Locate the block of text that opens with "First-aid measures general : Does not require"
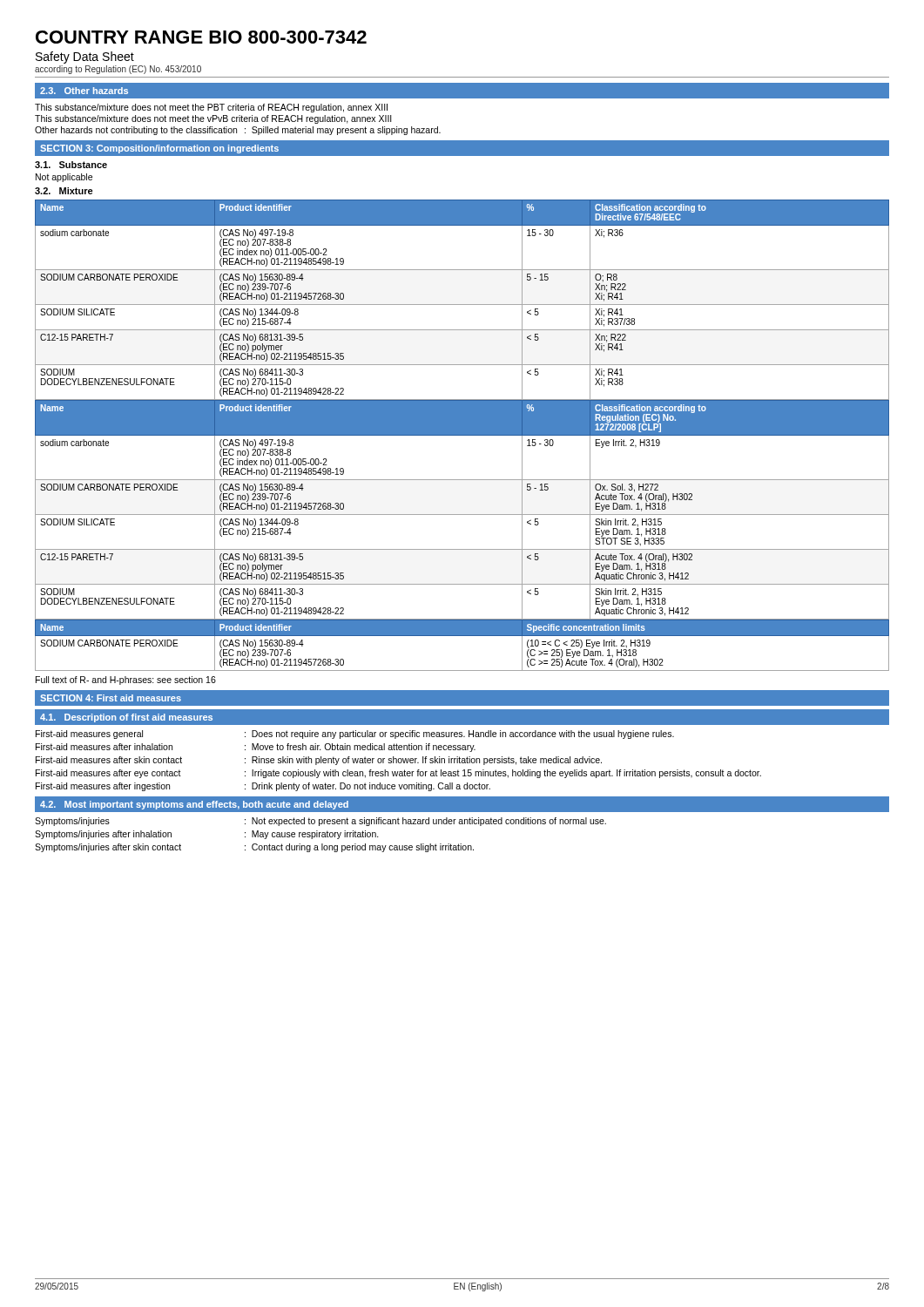 (x=355, y=734)
